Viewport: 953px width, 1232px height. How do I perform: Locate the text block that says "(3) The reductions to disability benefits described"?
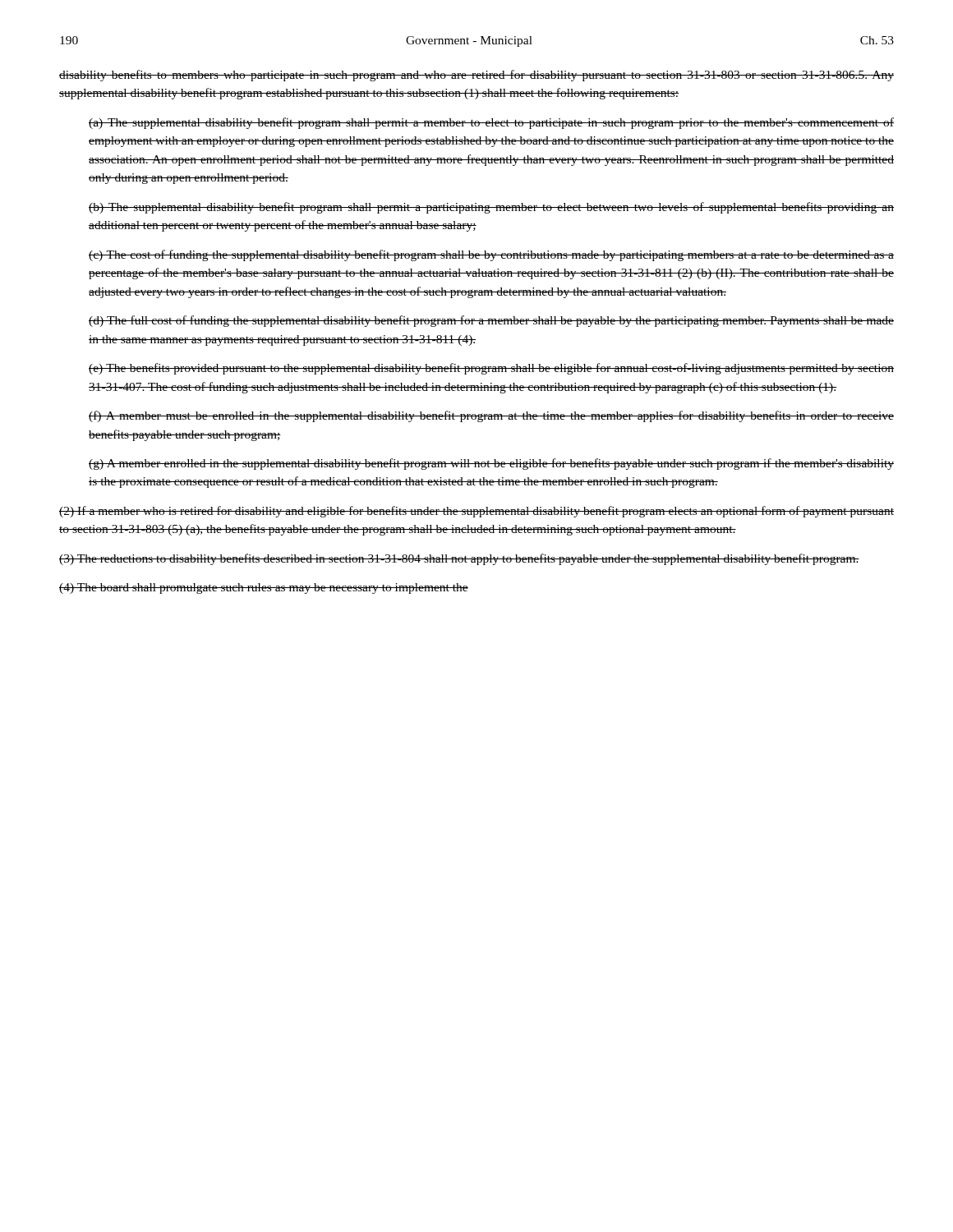pyautogui.click(x=476, y=559)
